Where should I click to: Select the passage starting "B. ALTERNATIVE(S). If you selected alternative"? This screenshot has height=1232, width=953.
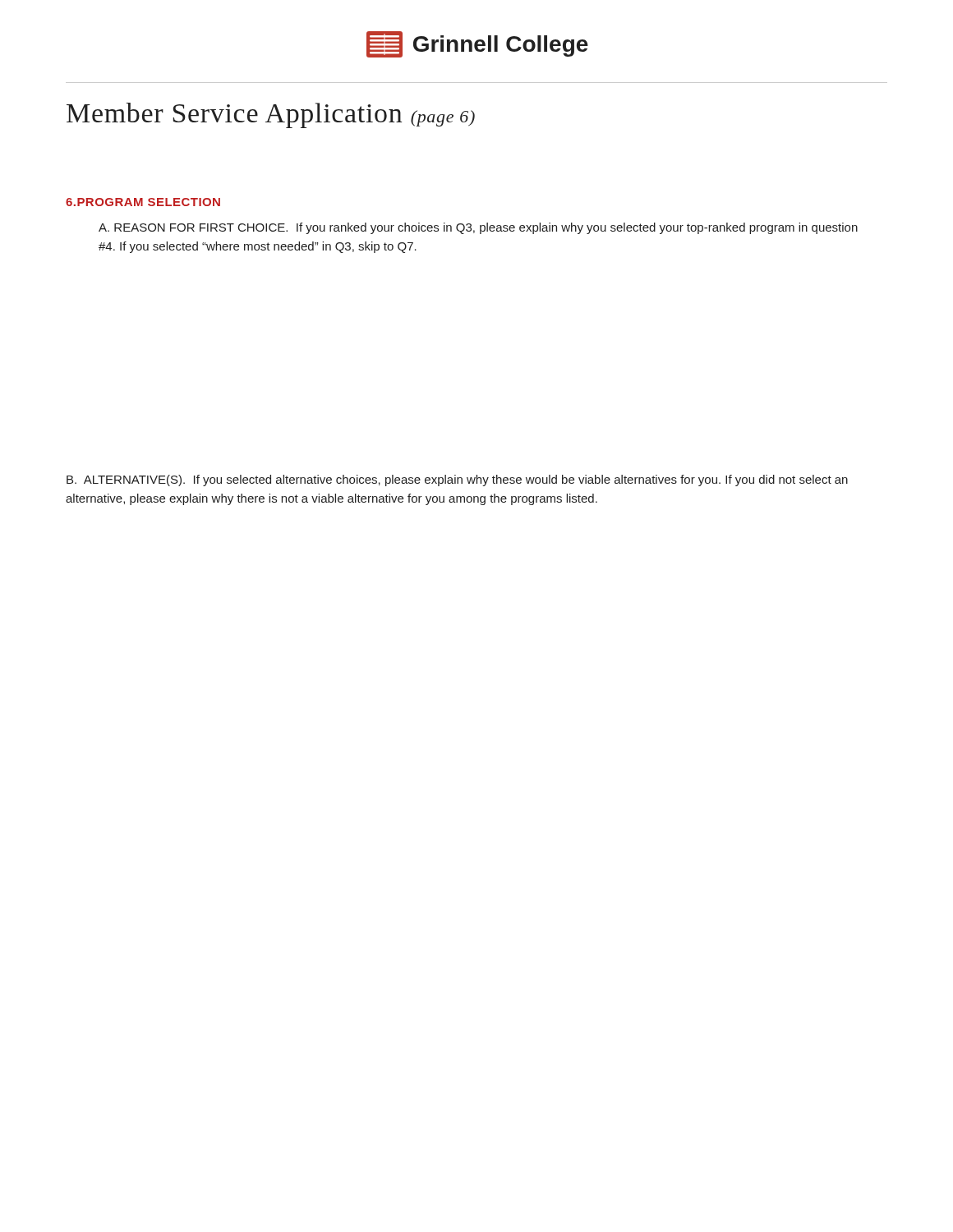click(x=457, y=488)
